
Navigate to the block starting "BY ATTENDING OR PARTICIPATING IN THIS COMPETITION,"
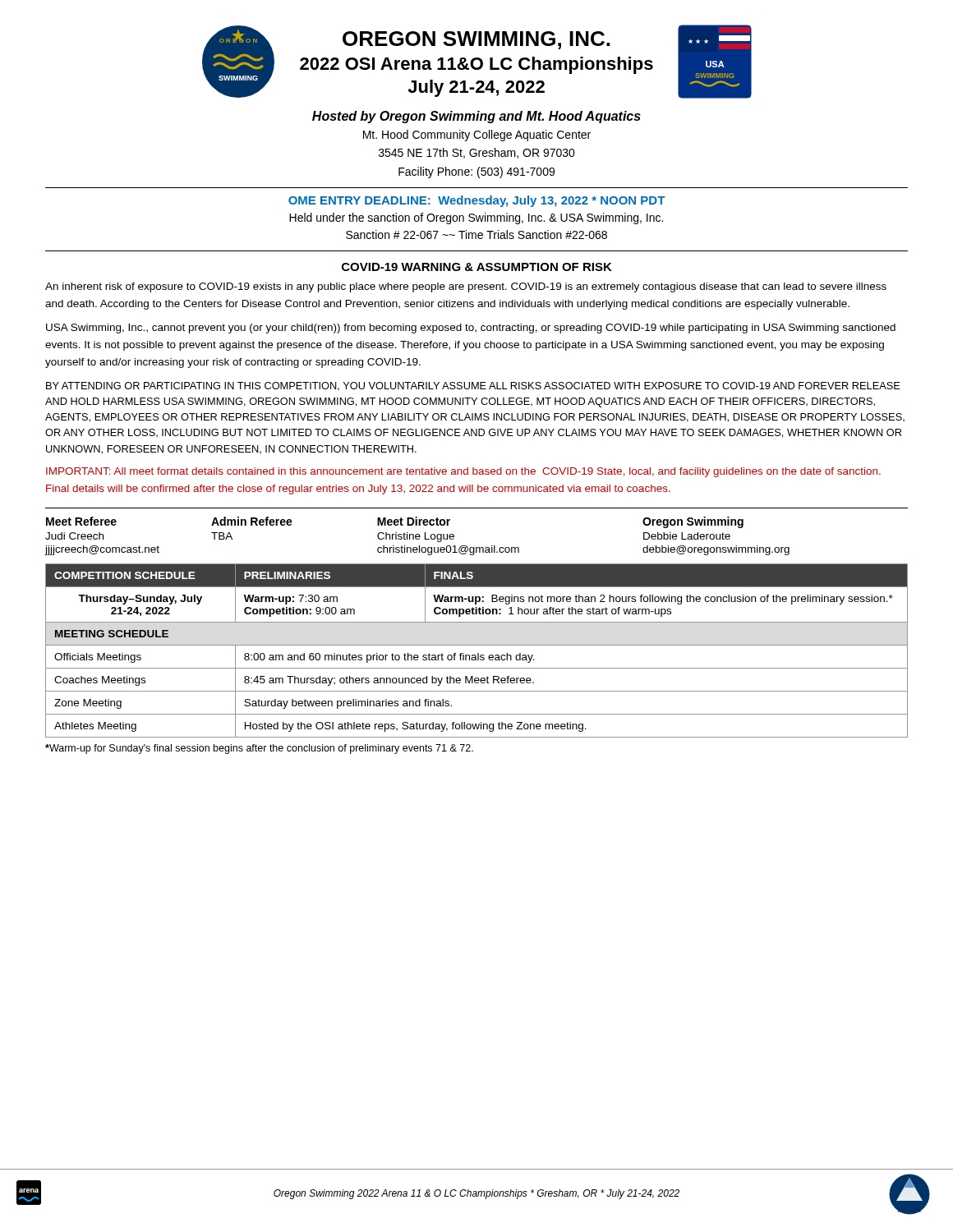pos(475,417)
